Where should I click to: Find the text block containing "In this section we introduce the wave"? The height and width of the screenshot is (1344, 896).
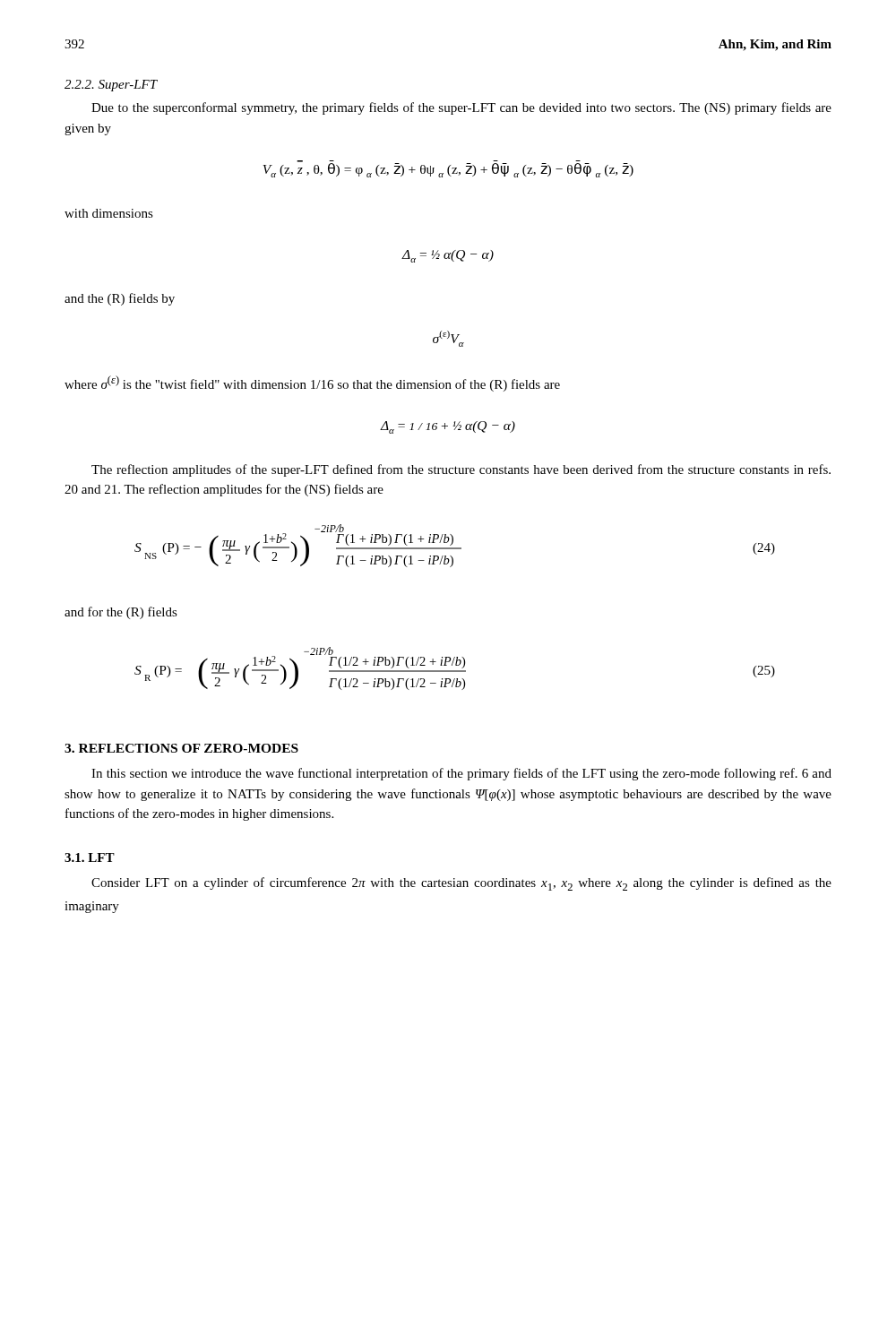(x=448, y=794)
